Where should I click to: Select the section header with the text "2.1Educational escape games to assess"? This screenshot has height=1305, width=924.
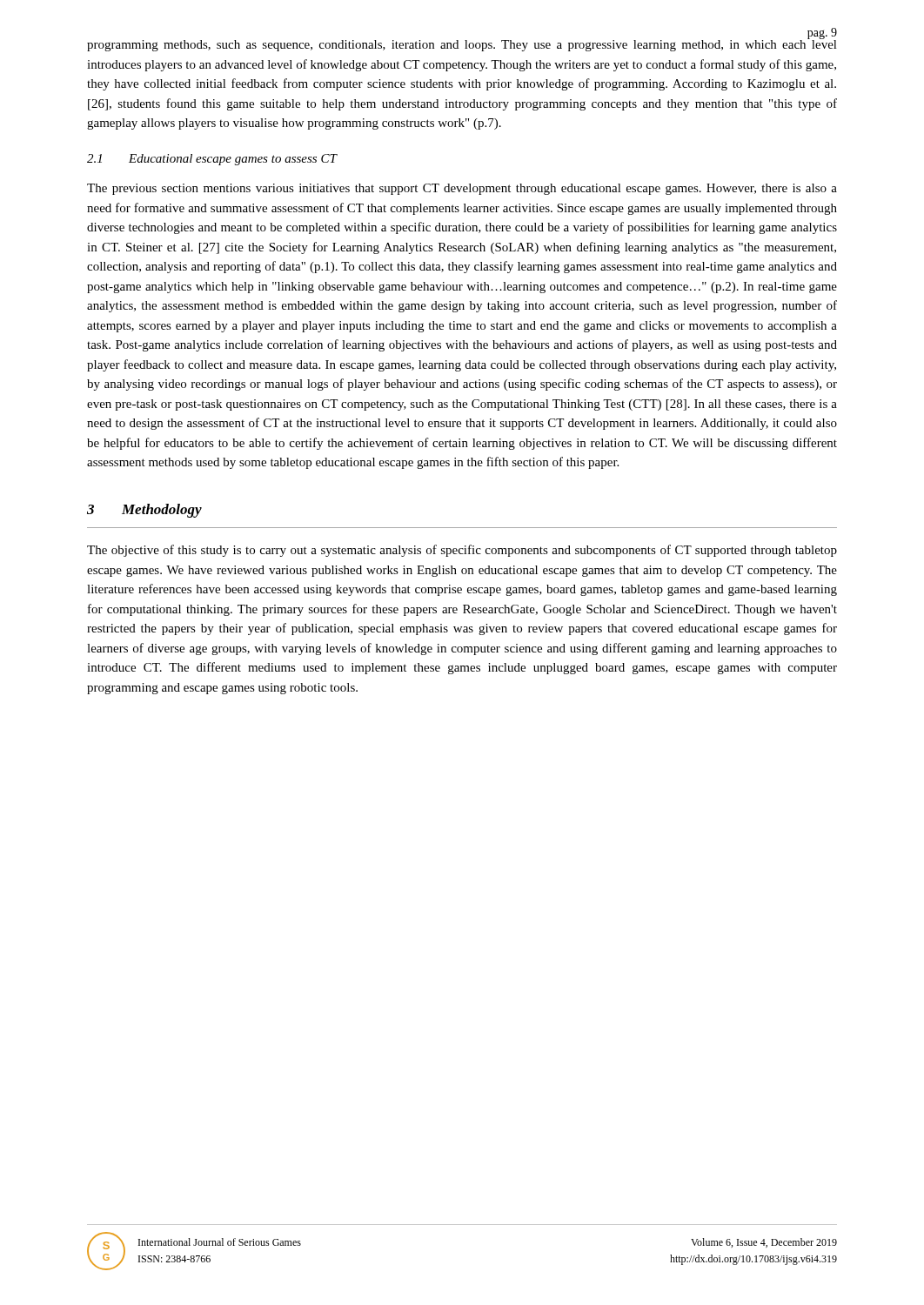click(x=212, y=158)
